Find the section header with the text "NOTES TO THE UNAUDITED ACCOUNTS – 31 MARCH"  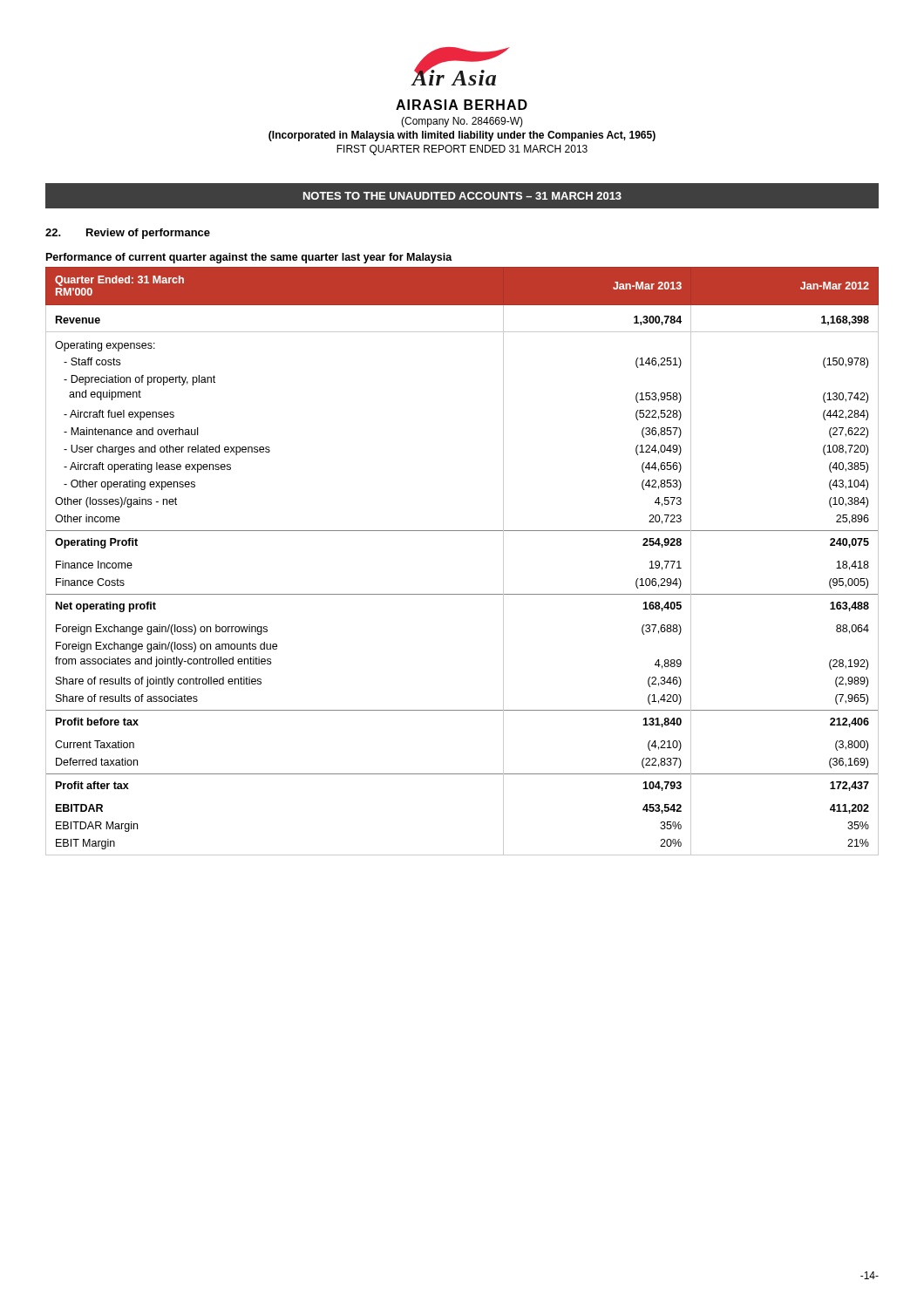[462, 196]
